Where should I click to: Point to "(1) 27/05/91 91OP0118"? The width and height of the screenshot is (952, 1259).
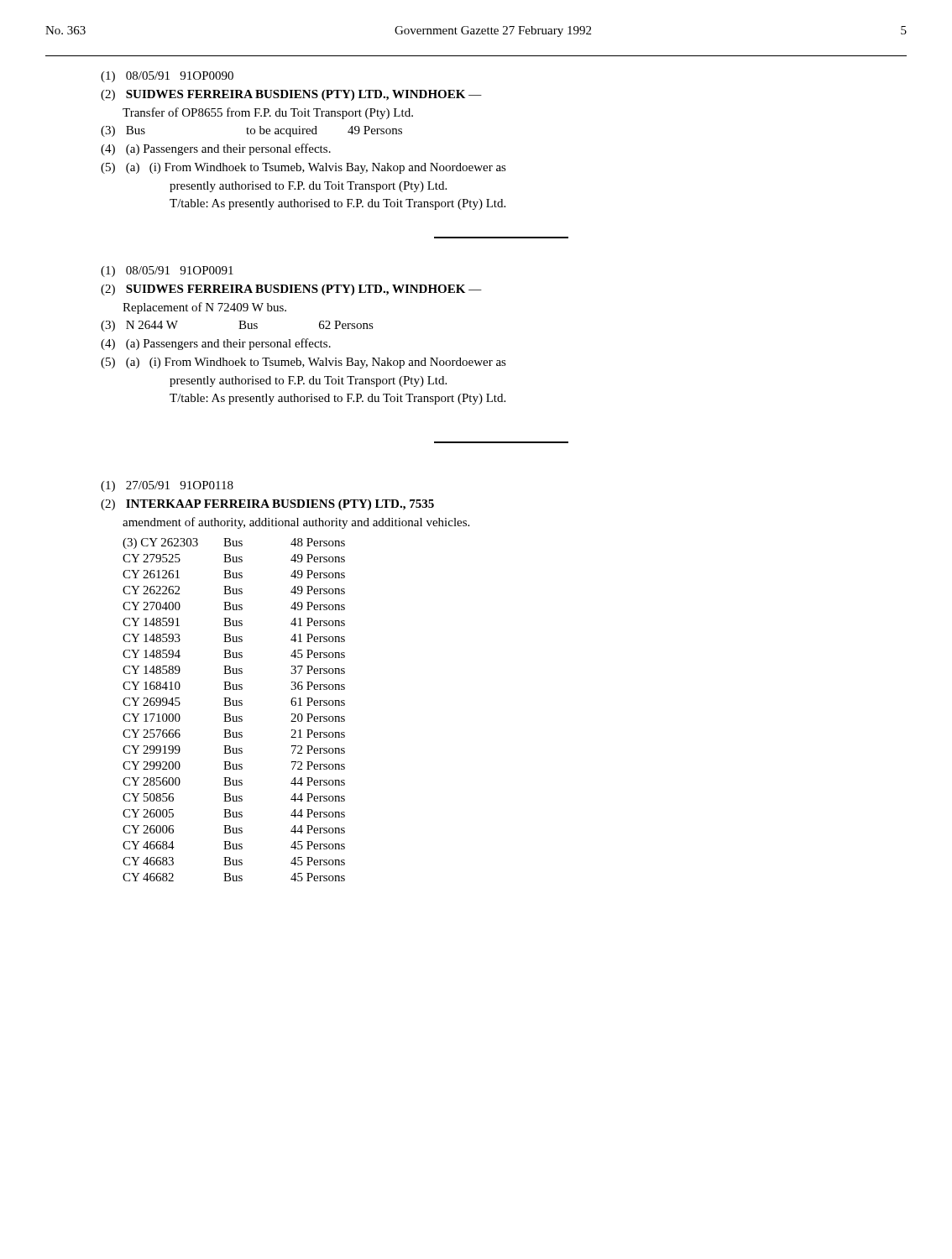167,486
